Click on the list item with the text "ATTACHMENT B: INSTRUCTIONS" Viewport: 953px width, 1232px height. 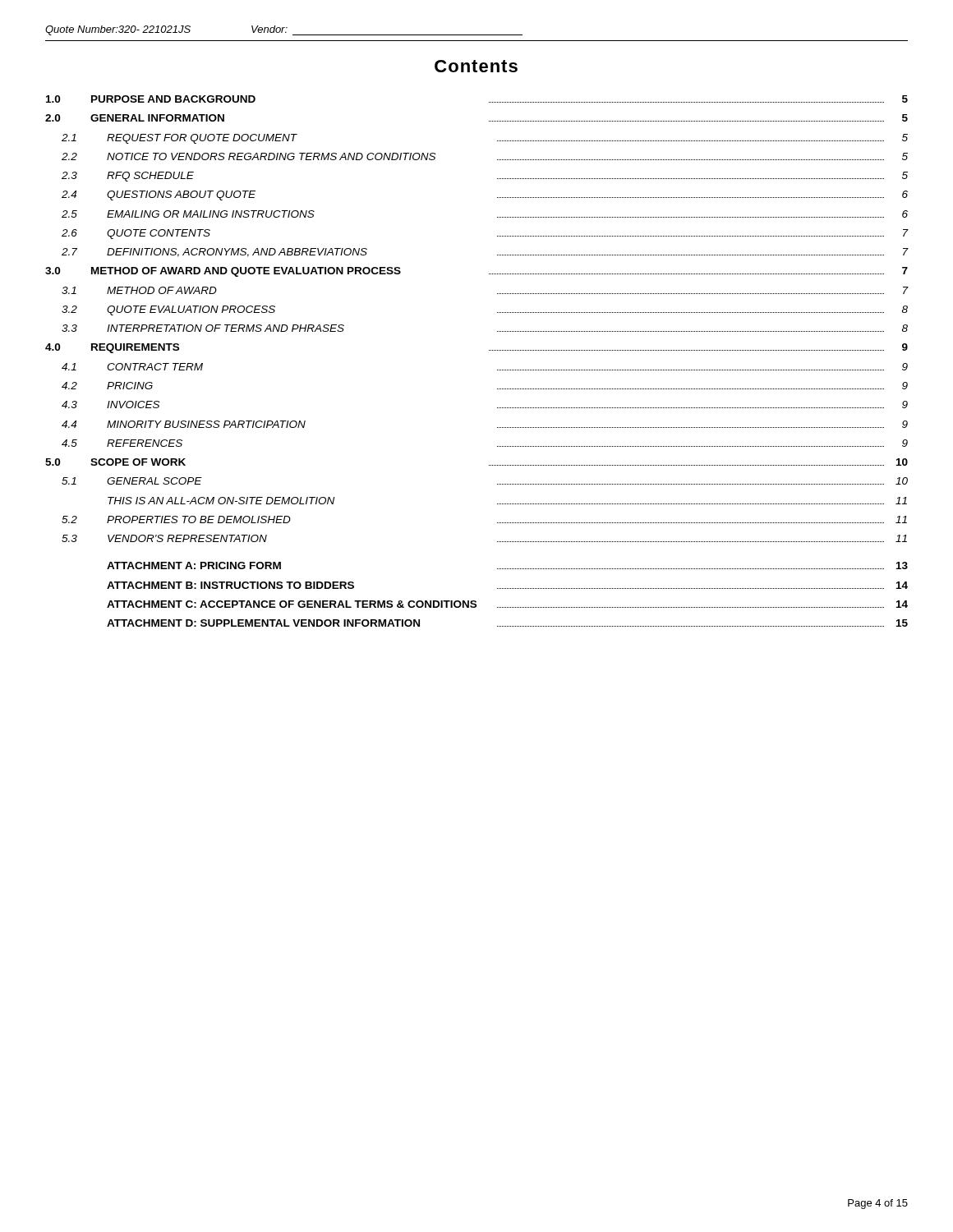pyautogui.click(x=507, y=585)
